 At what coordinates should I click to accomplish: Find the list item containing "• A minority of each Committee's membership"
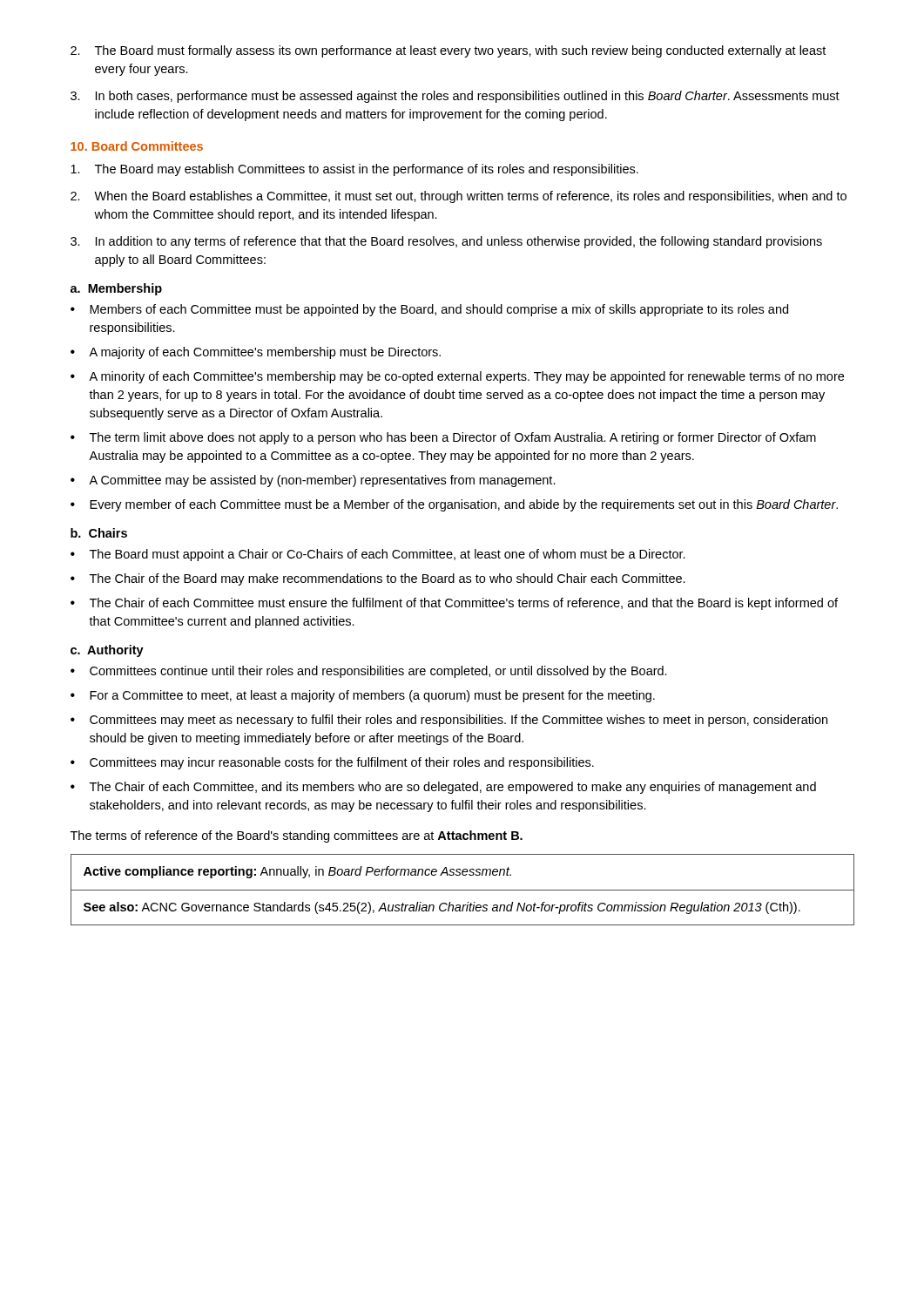462,395
